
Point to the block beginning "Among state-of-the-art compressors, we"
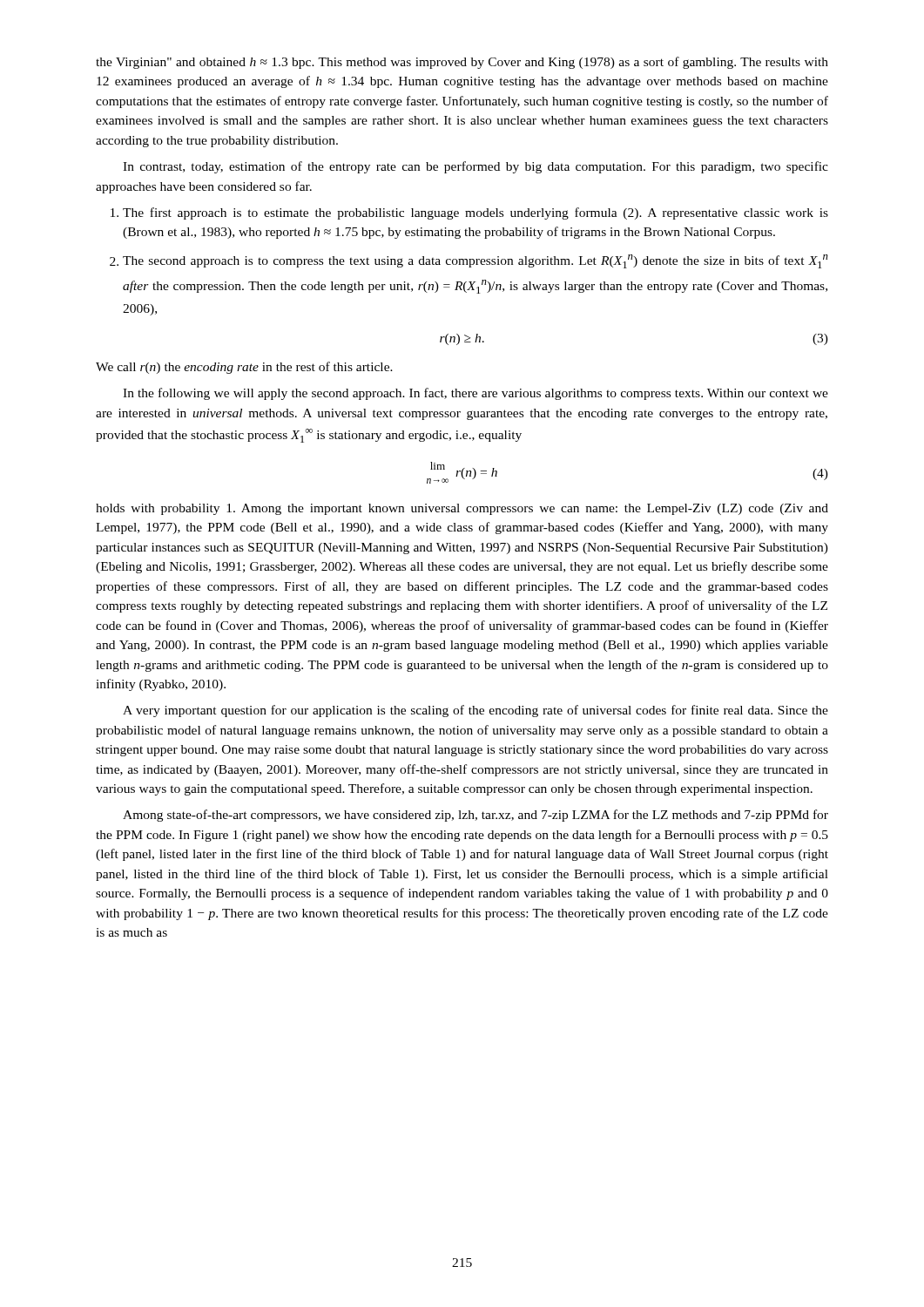(x=462, y=874)
